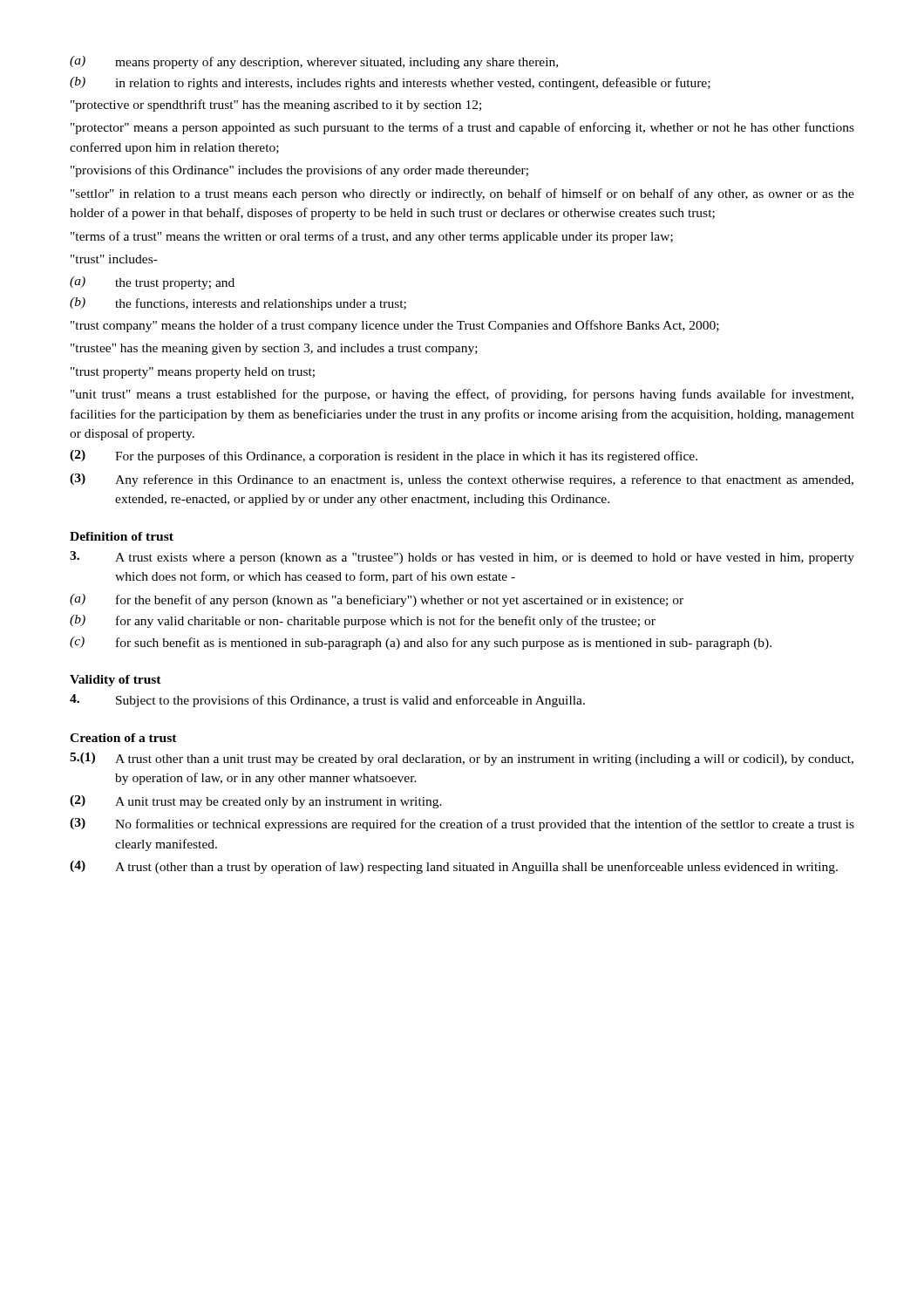
Task: Locate the block of text that opens with "A trust exists where a person (known"
Action: coord(462,567)
